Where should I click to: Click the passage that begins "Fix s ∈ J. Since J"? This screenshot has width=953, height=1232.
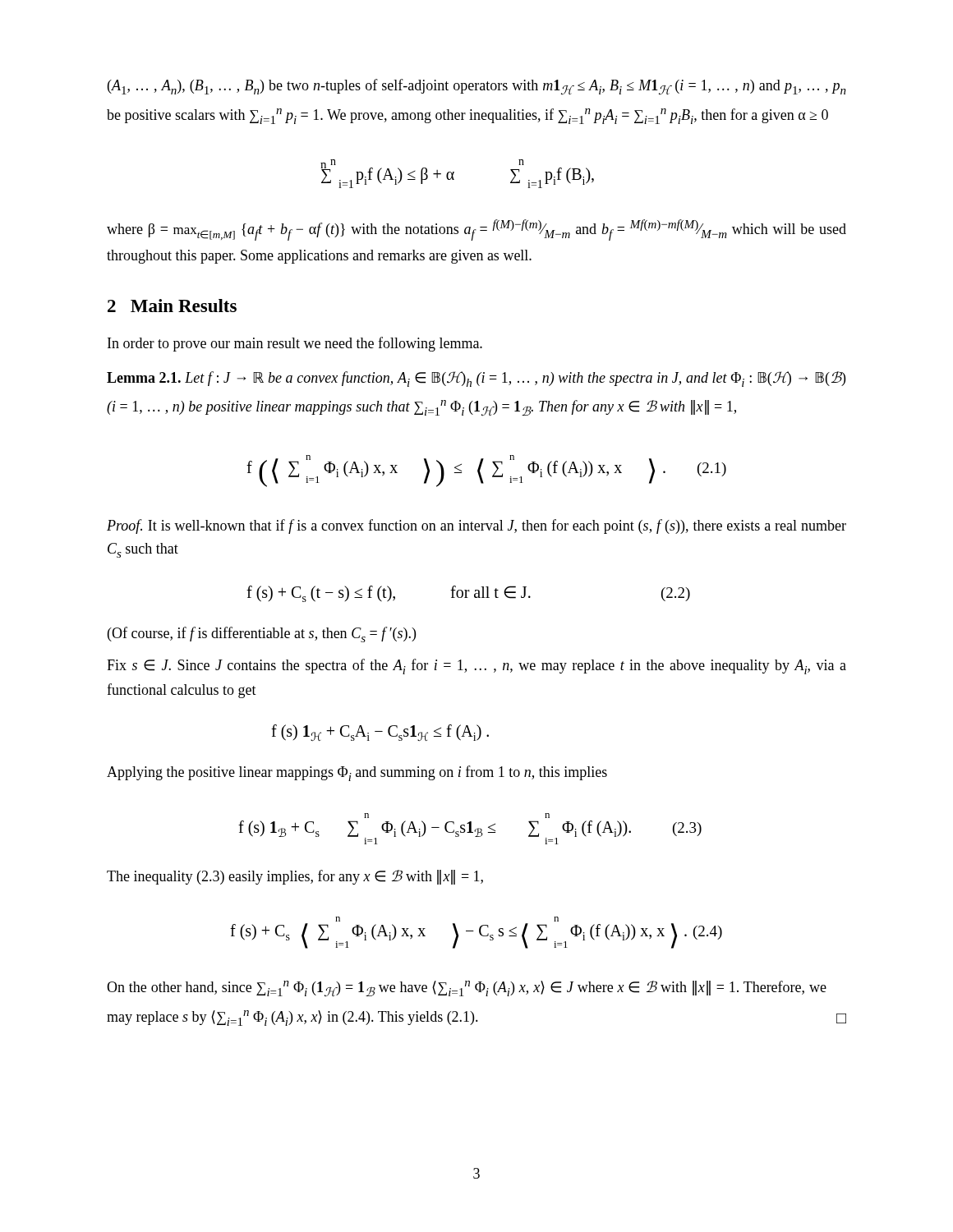tap(476, 678)
